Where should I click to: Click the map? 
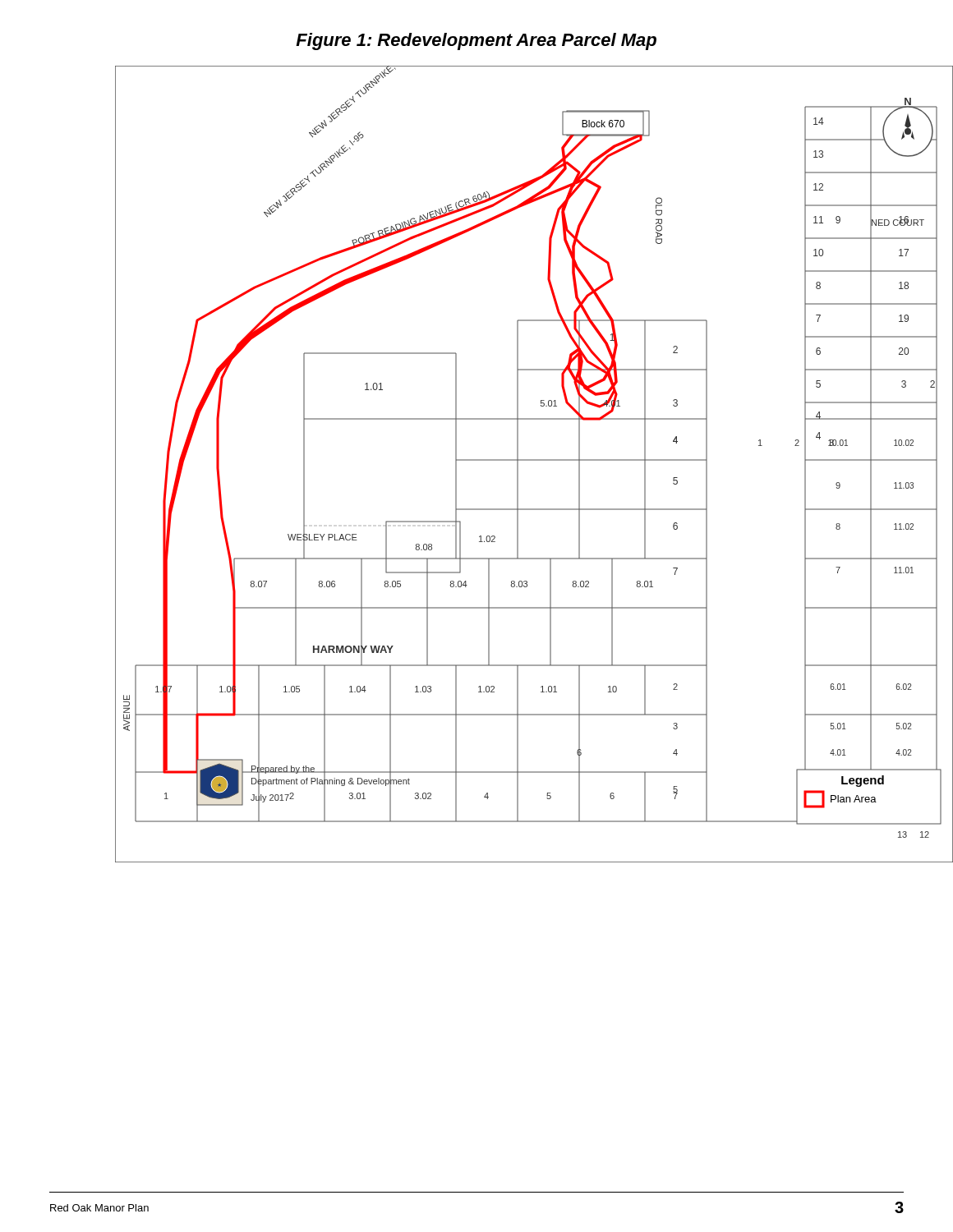534,464
